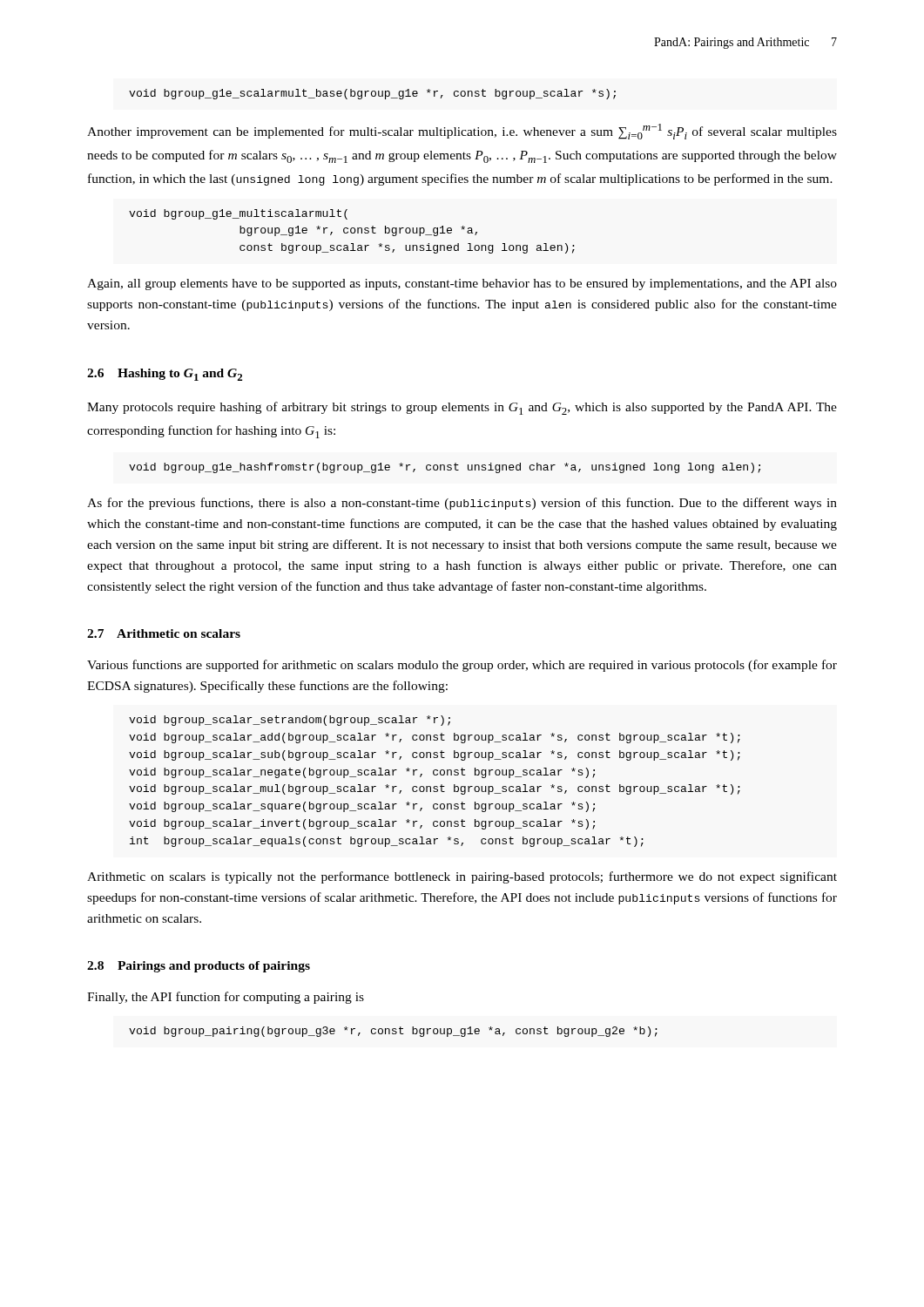The width and height of the screenshot is (924, 1307).
Task: Point to the block starting "2.7 Arithmetic on scalars"
Action: (164, 633)
